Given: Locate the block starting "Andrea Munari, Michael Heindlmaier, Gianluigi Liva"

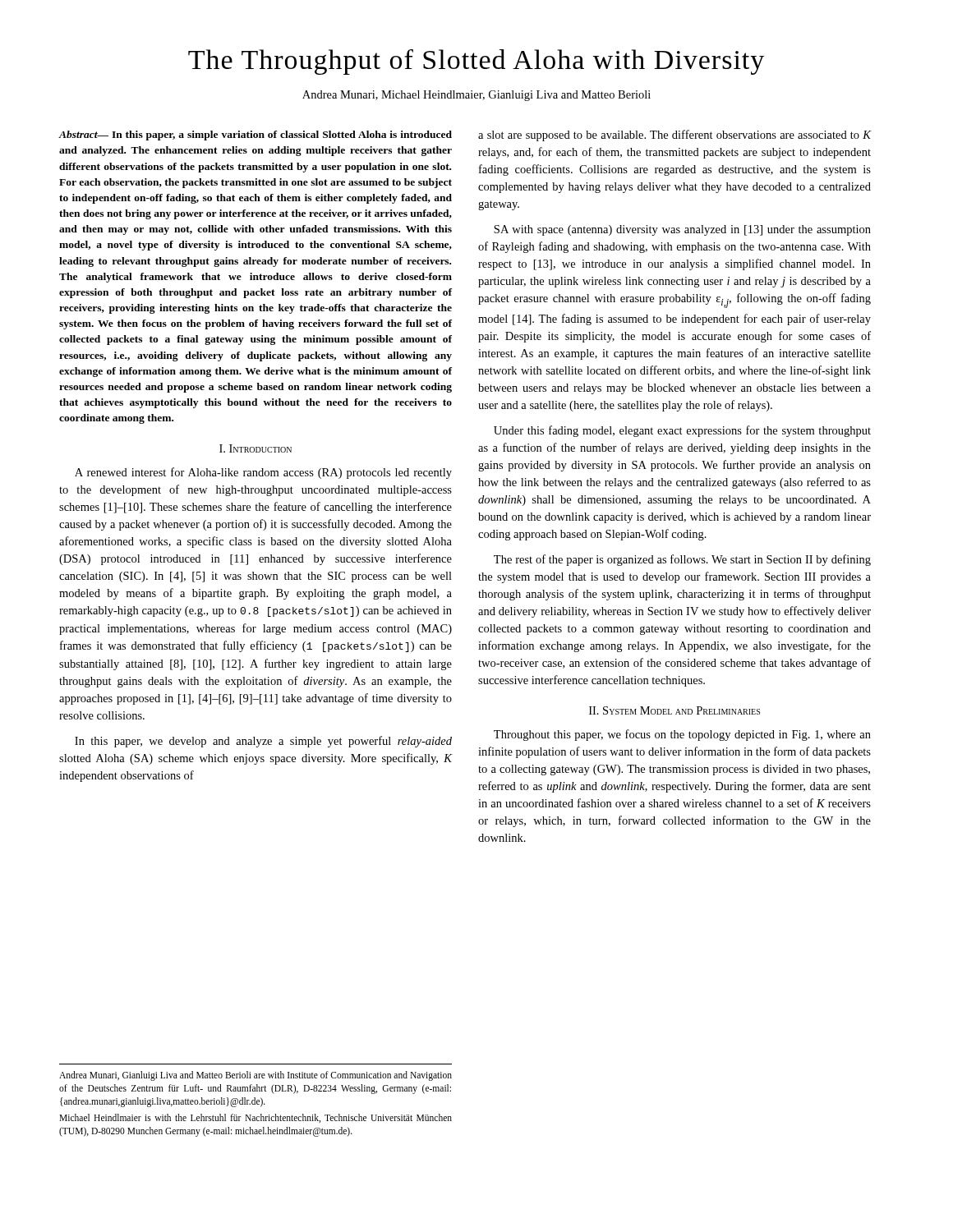Looking at the screenshot, I should (476, 95).
